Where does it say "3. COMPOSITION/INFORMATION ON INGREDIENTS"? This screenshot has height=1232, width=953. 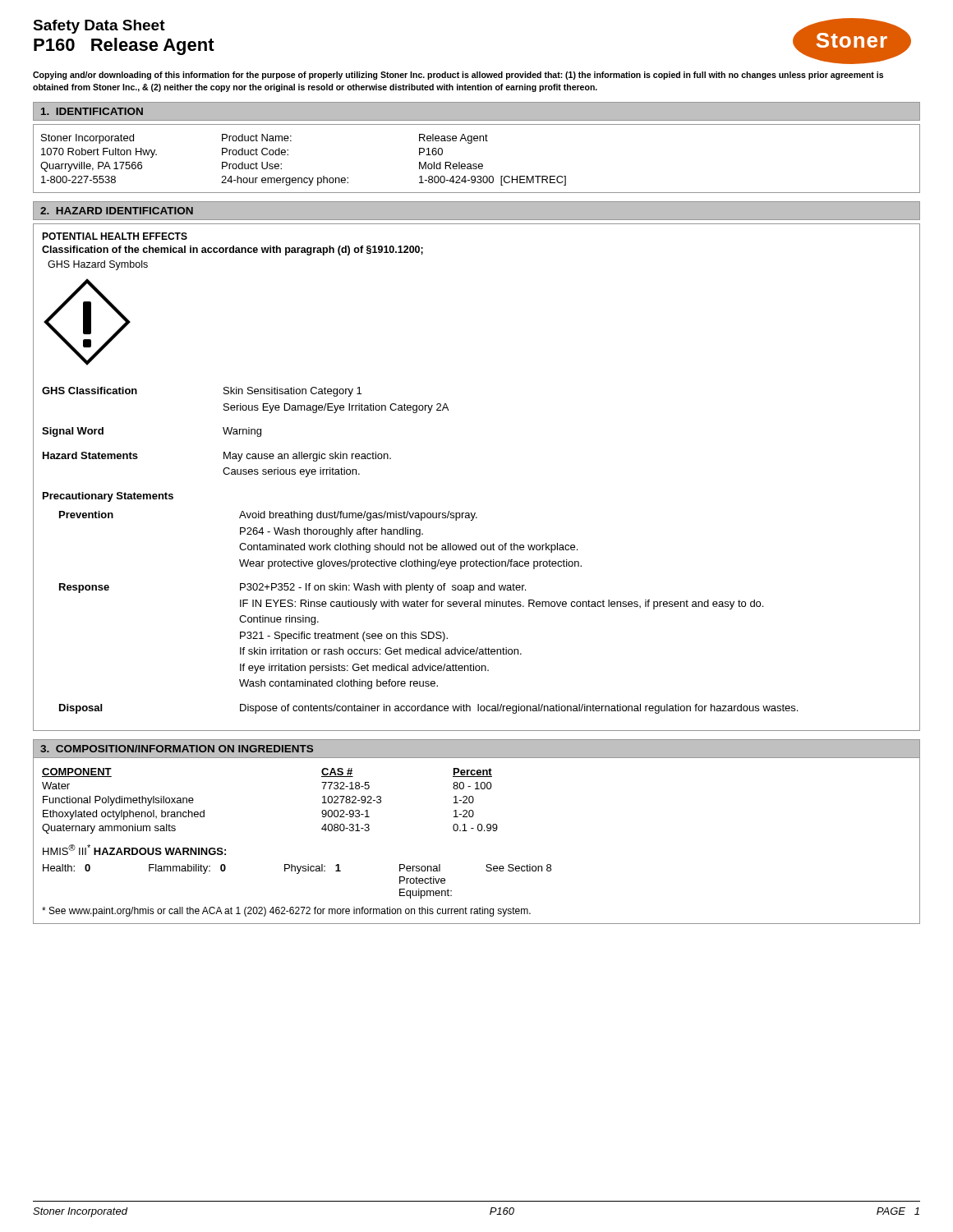[x=177, y=749]
